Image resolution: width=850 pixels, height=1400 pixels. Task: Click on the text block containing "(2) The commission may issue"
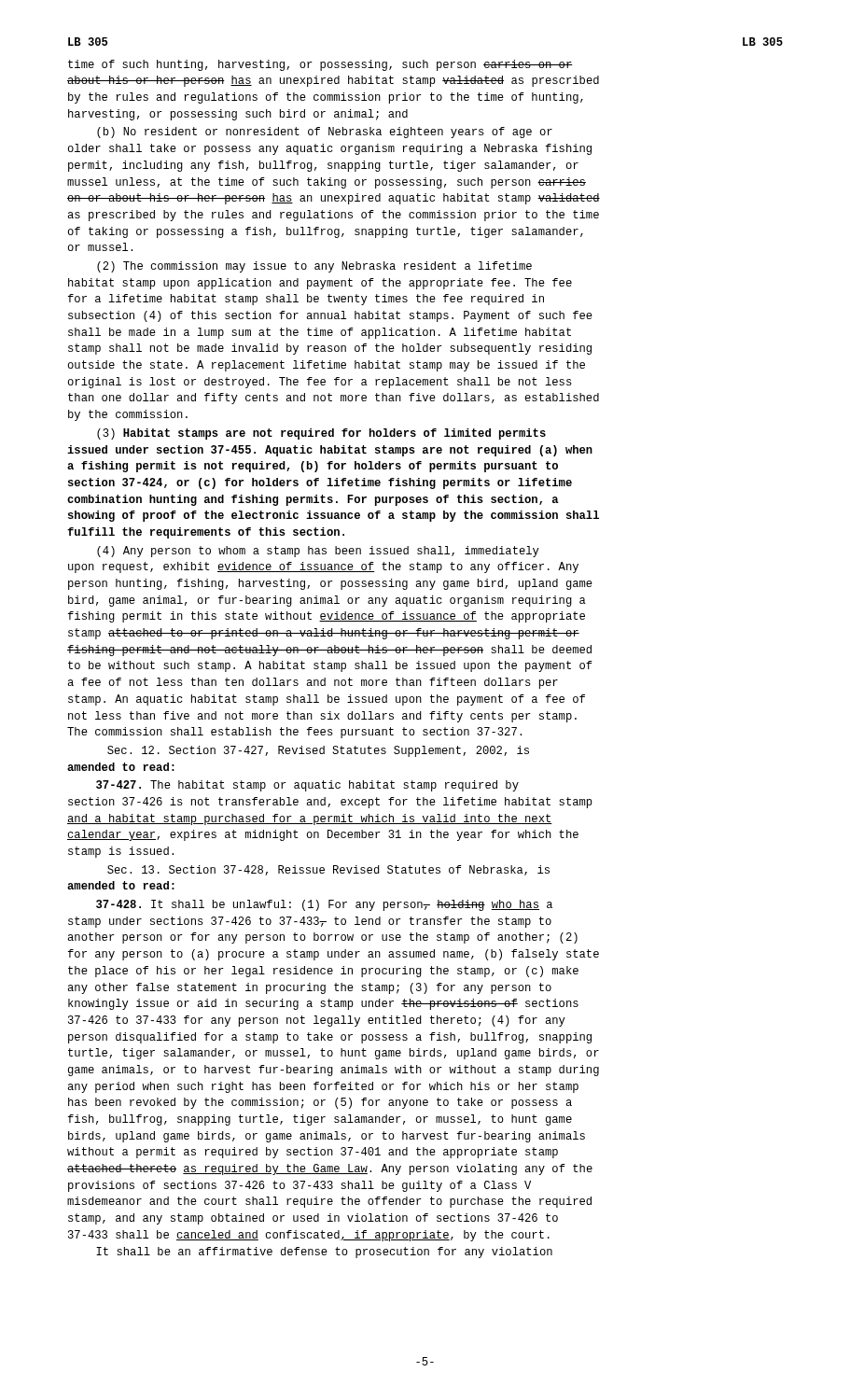[425, 342]
